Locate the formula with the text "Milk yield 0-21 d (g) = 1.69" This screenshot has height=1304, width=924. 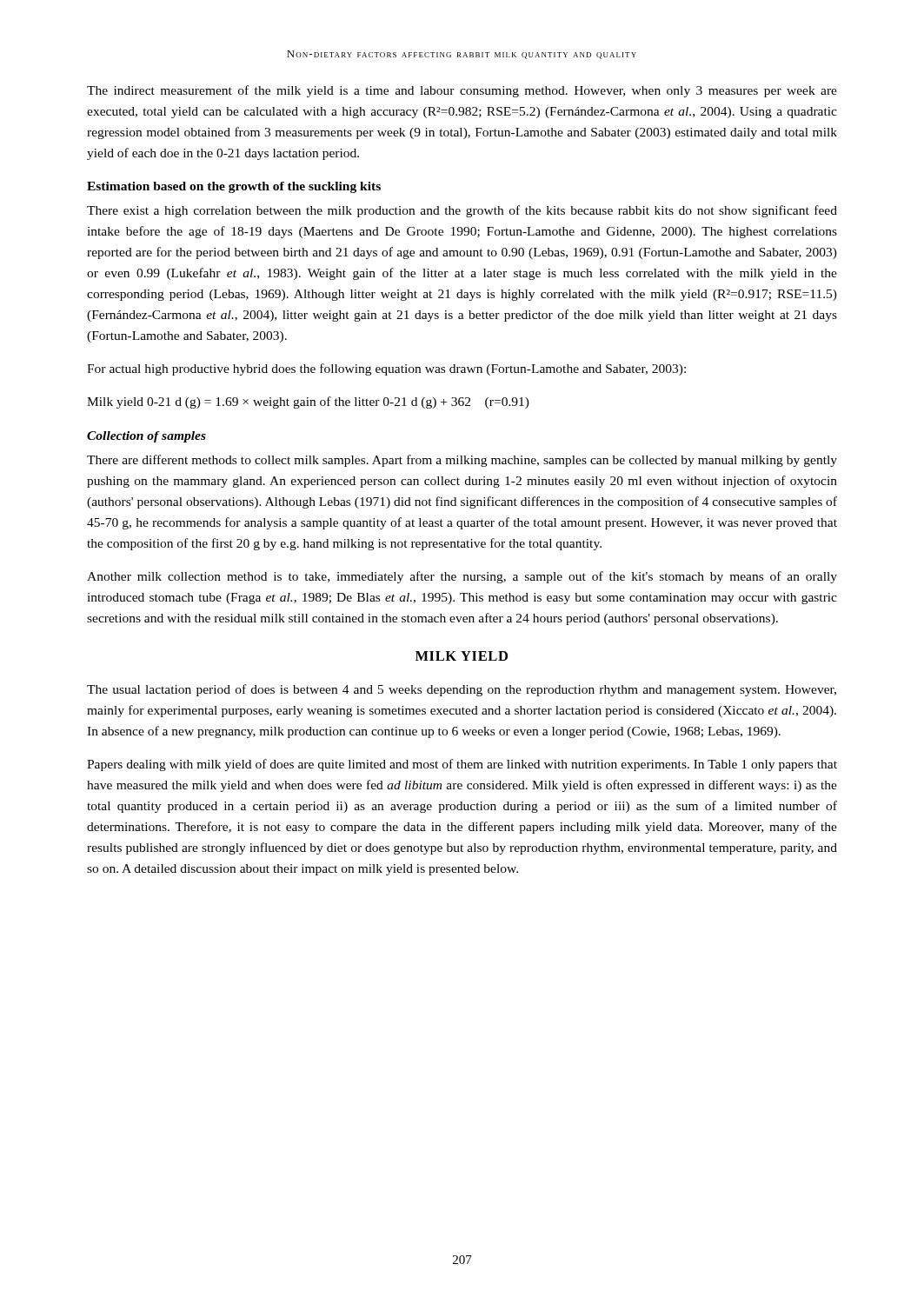[308, 401]
